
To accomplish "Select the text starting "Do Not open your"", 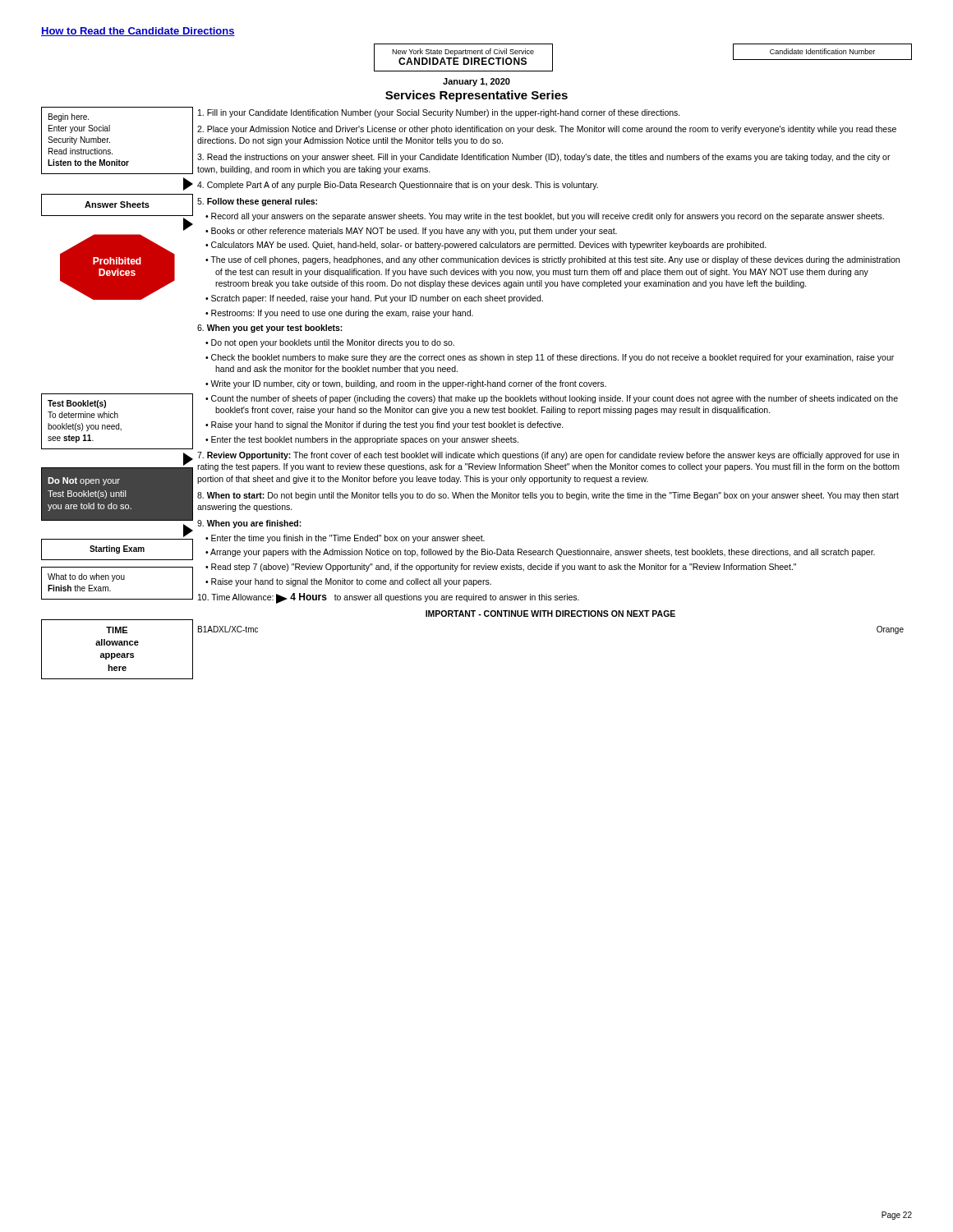I will pos(90,493).
